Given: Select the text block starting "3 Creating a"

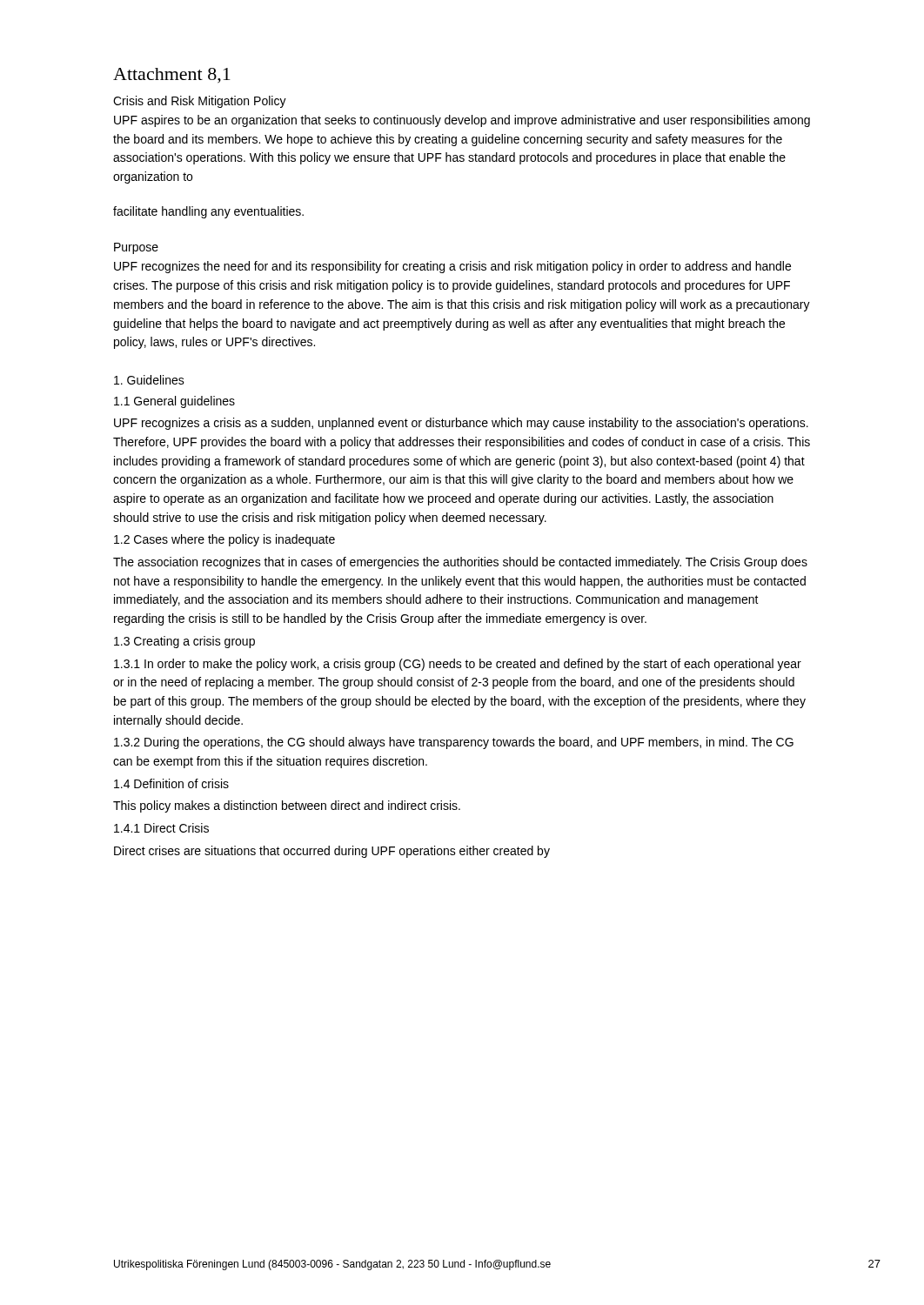Looking at the screenshot, I should point(184,641).
